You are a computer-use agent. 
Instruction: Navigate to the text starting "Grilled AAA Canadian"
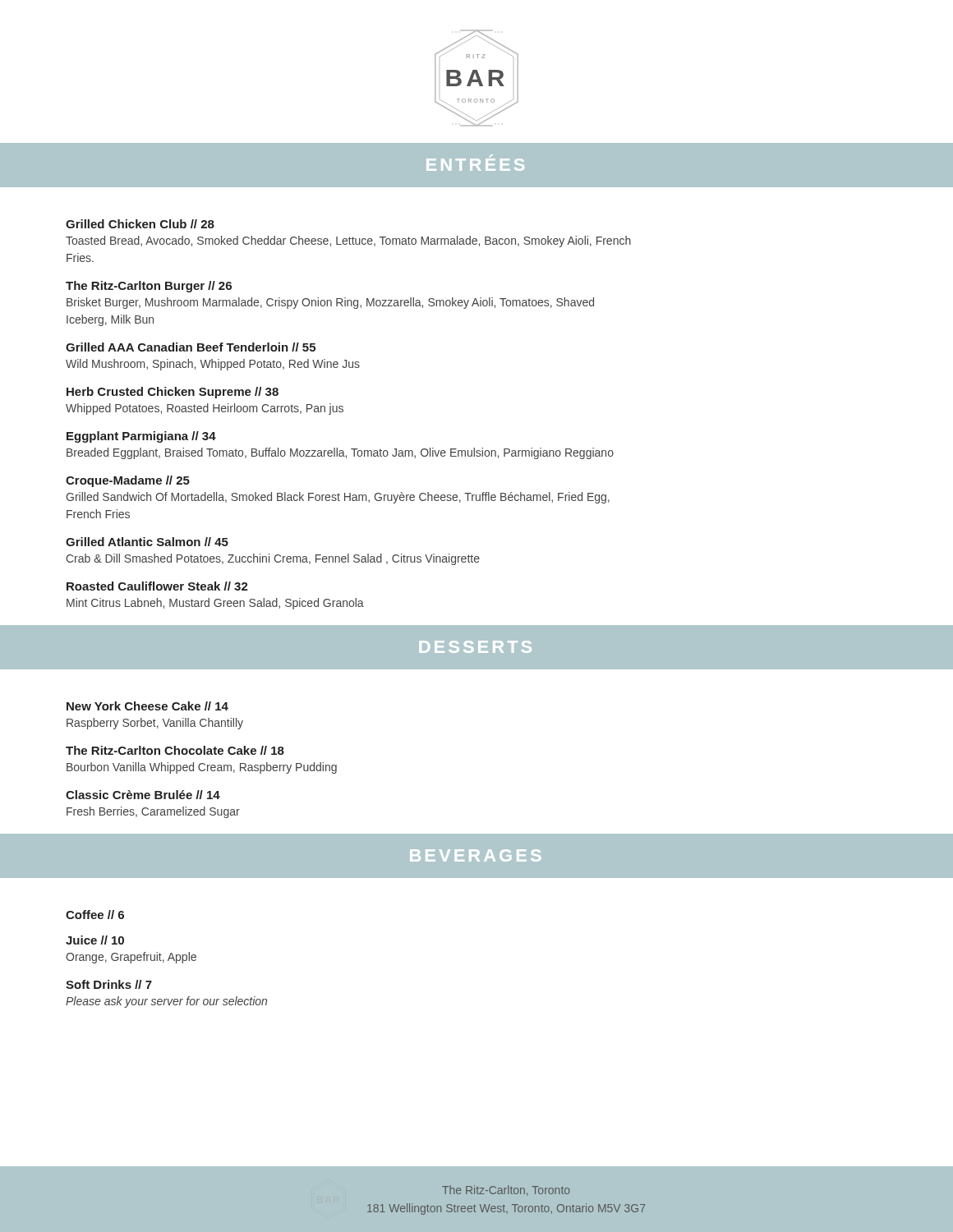coord(191,347)
